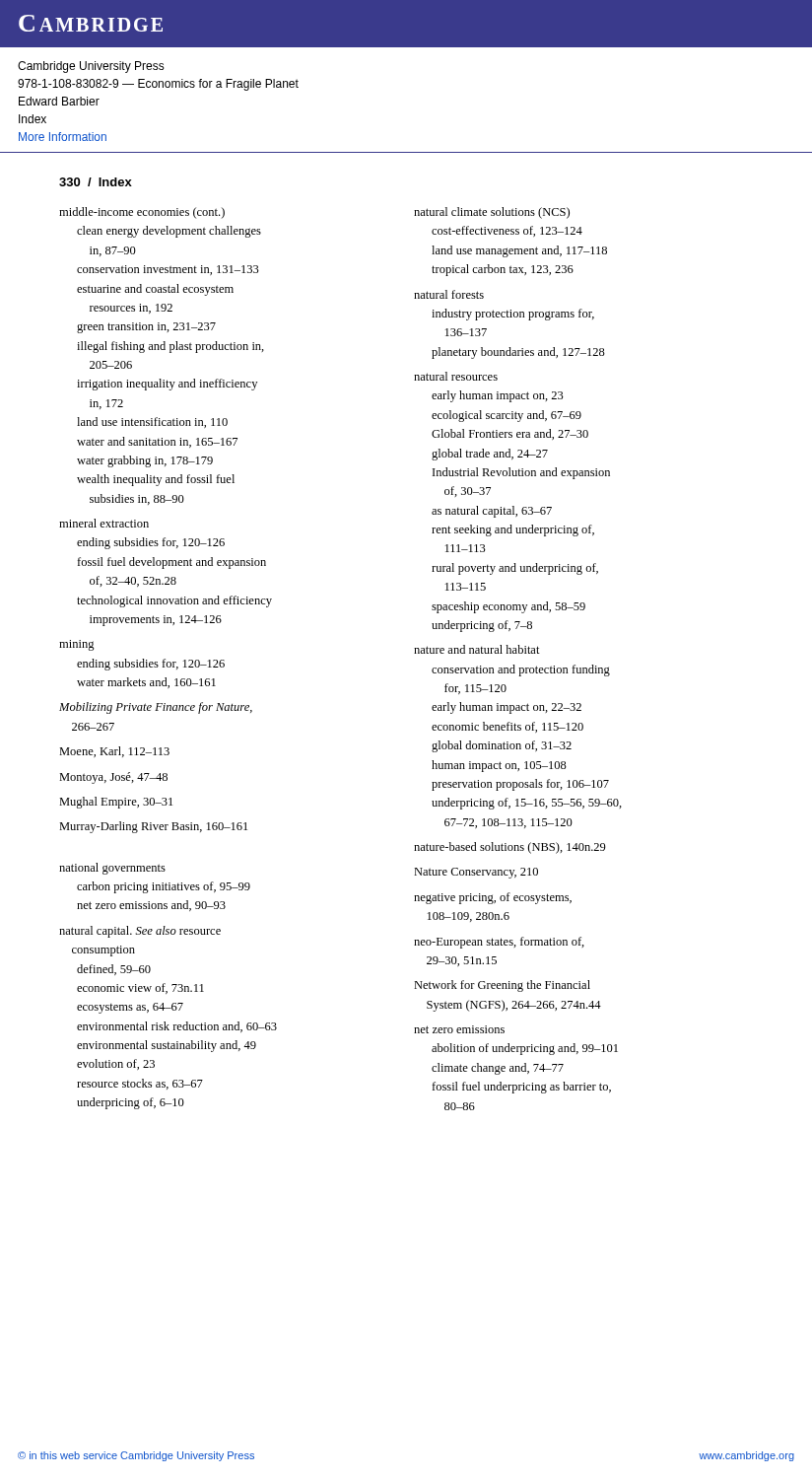Viewport: 812px width, 1479px height.
Task: Select the section header containing "330 / Index"
Action: pos(95,182)
